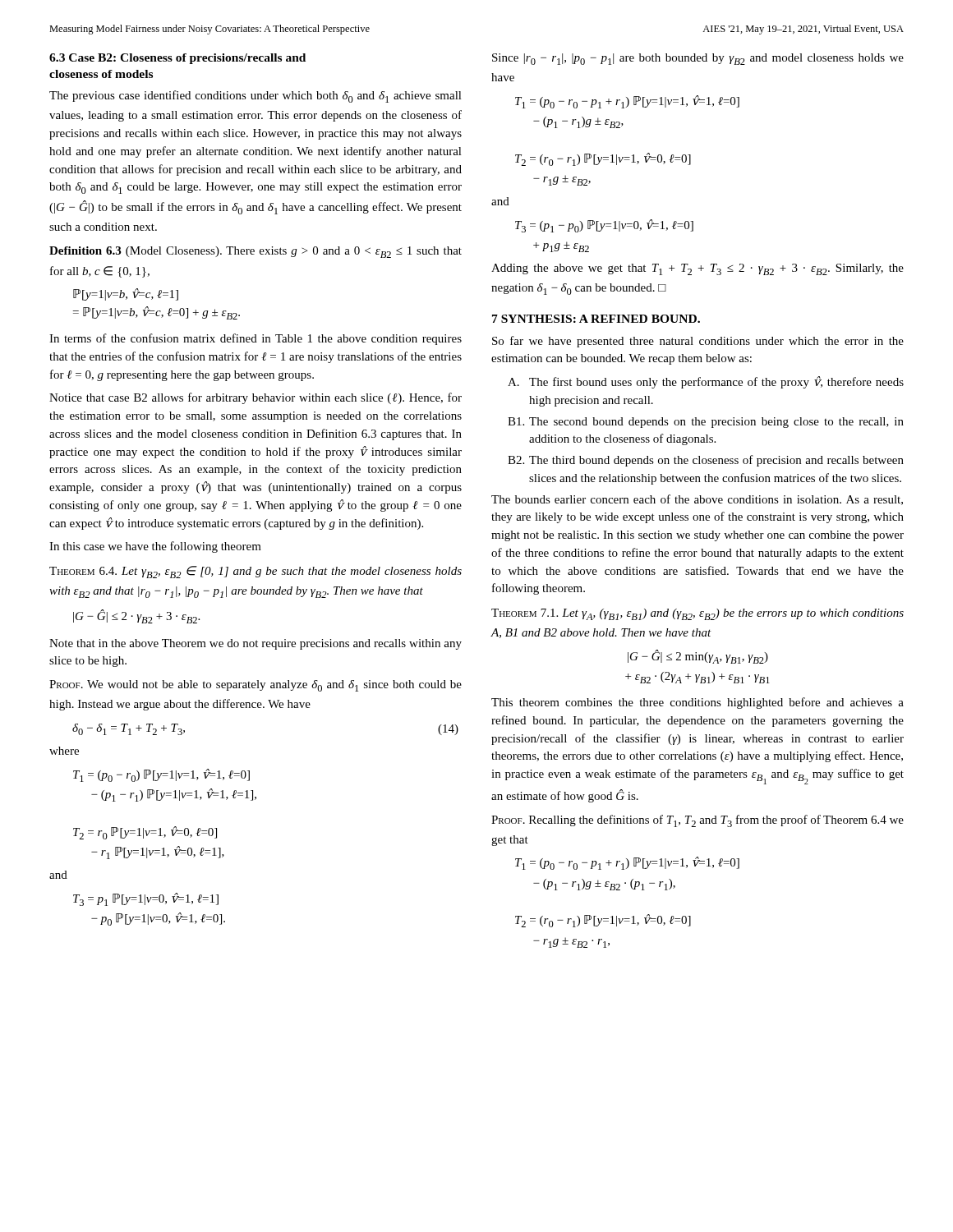The height and width of the screenshot is (1232, 953).
Task: Click on the text block that says "Note that in the"
Action: 255,652
